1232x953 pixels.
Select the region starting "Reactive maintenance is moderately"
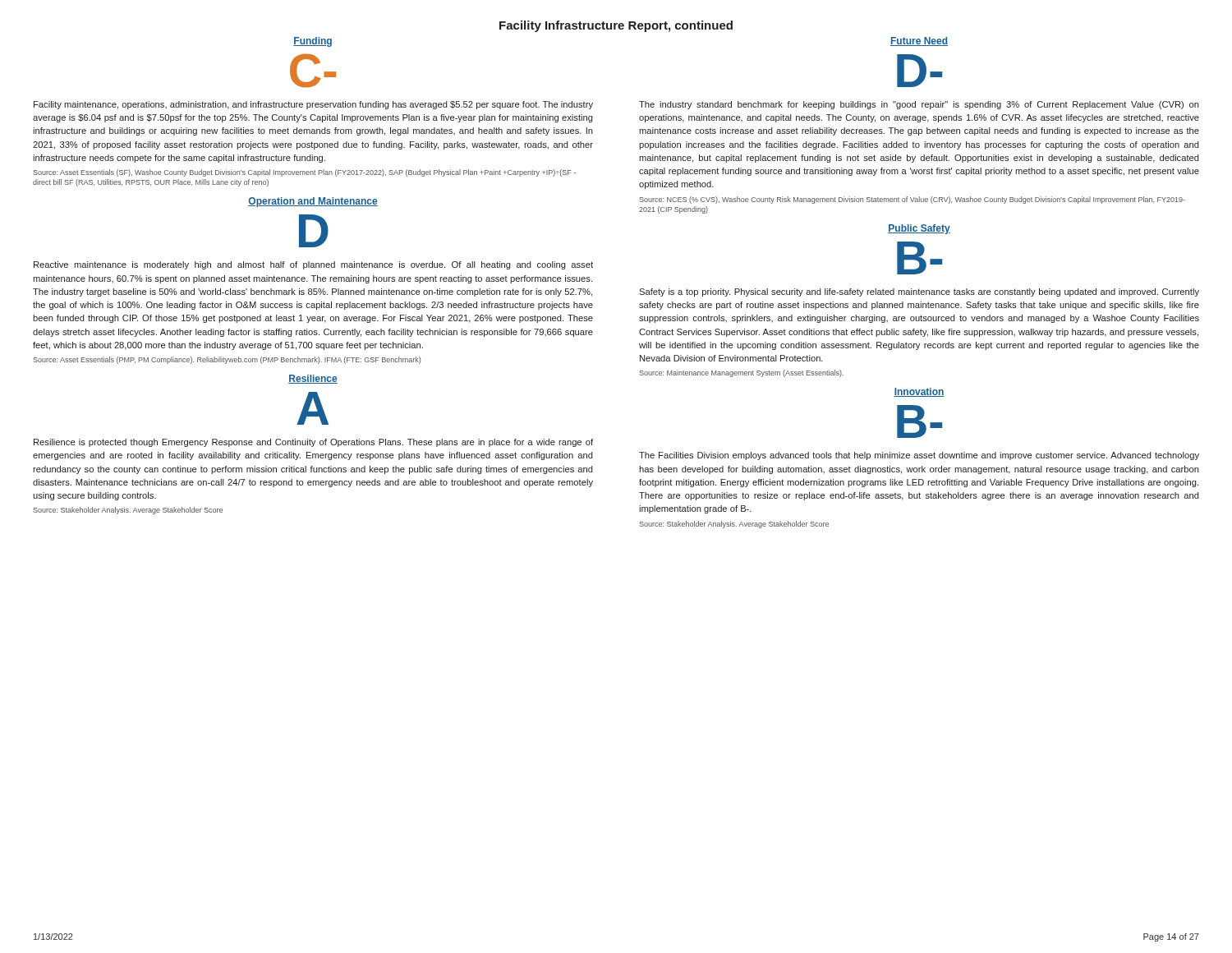click(x=313, y=305)
